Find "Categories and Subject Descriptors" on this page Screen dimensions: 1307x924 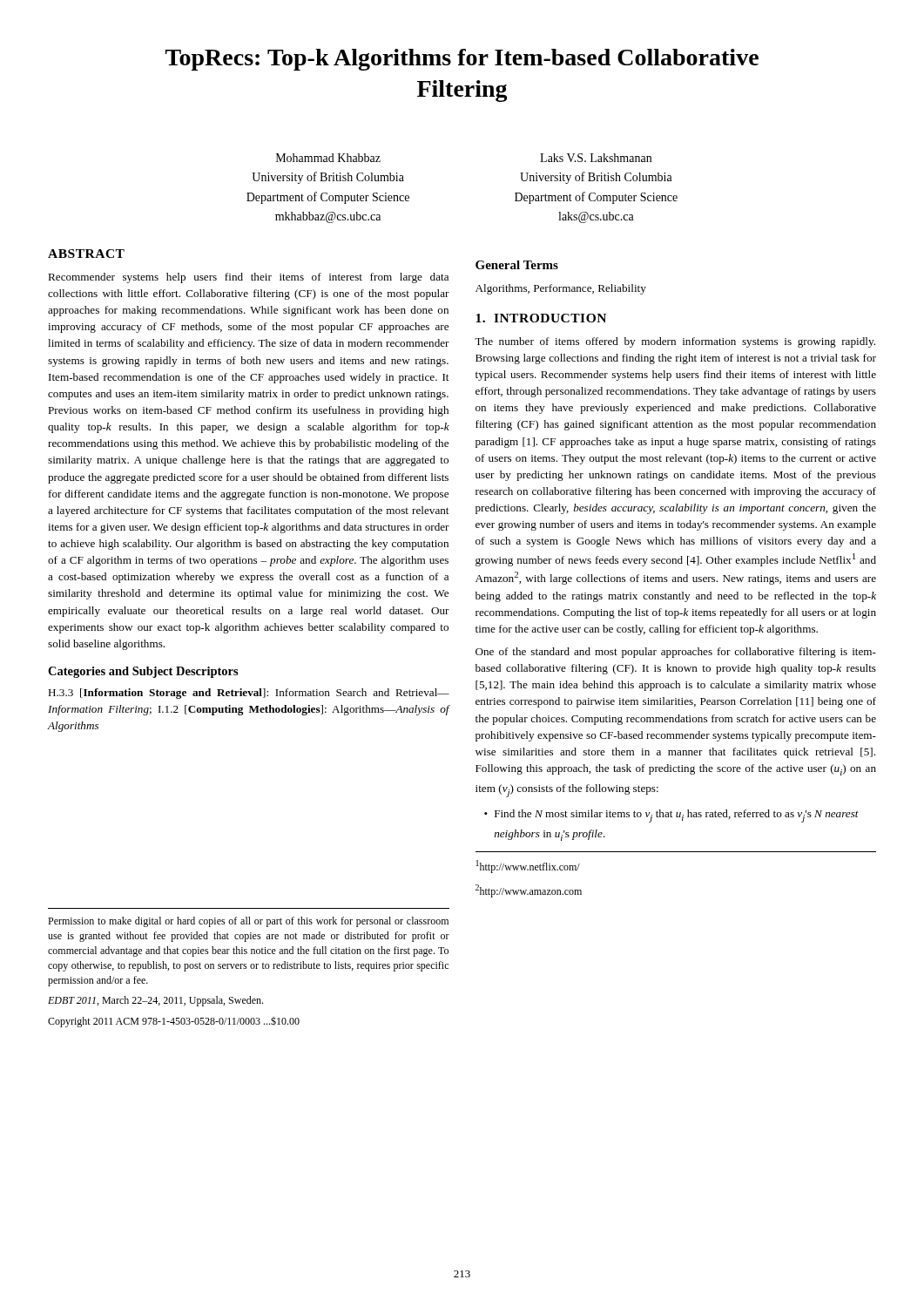pos(143,671)
